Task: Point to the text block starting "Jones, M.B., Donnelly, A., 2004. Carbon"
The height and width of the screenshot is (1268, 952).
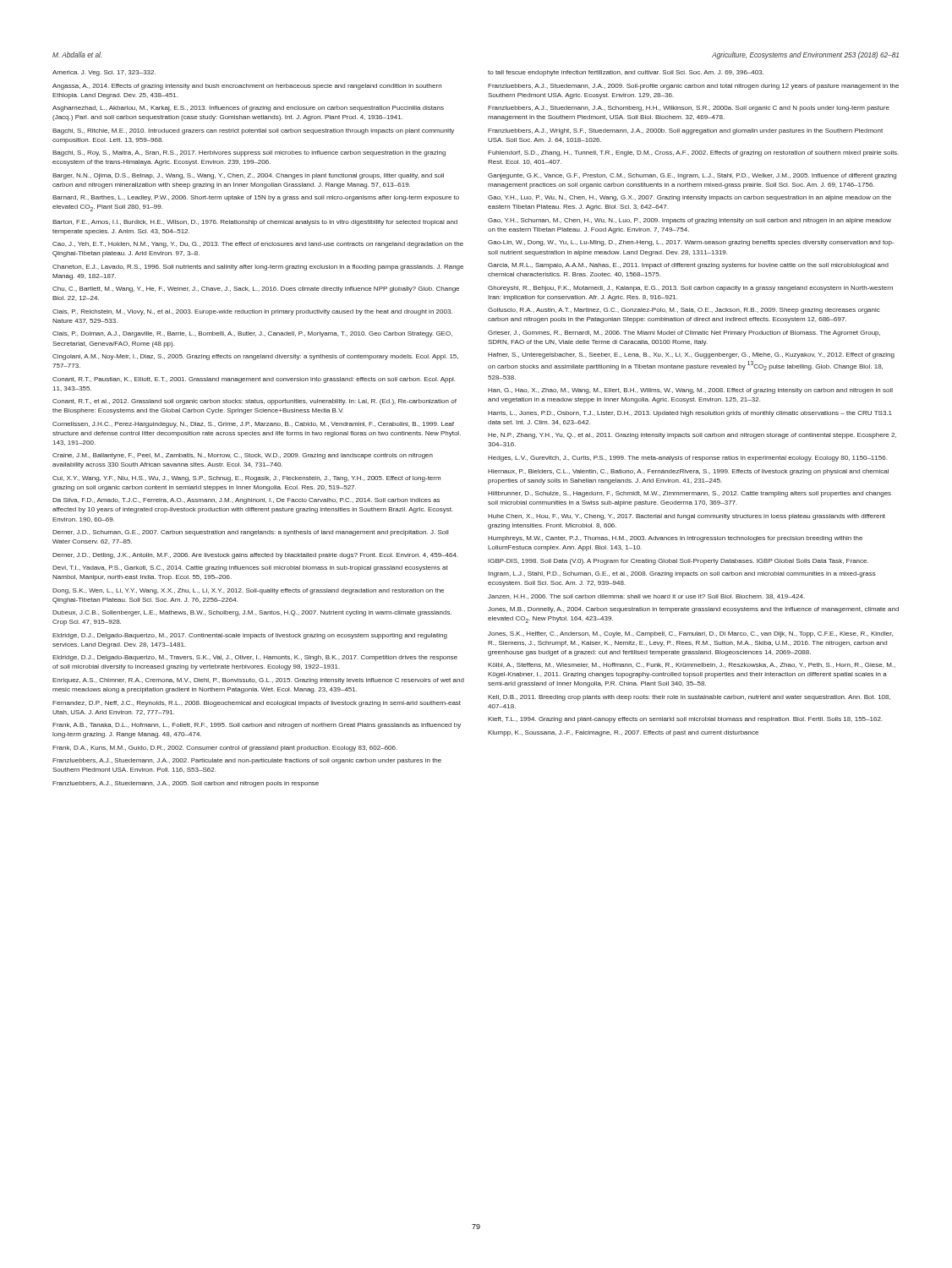Action: click(693, 615)
